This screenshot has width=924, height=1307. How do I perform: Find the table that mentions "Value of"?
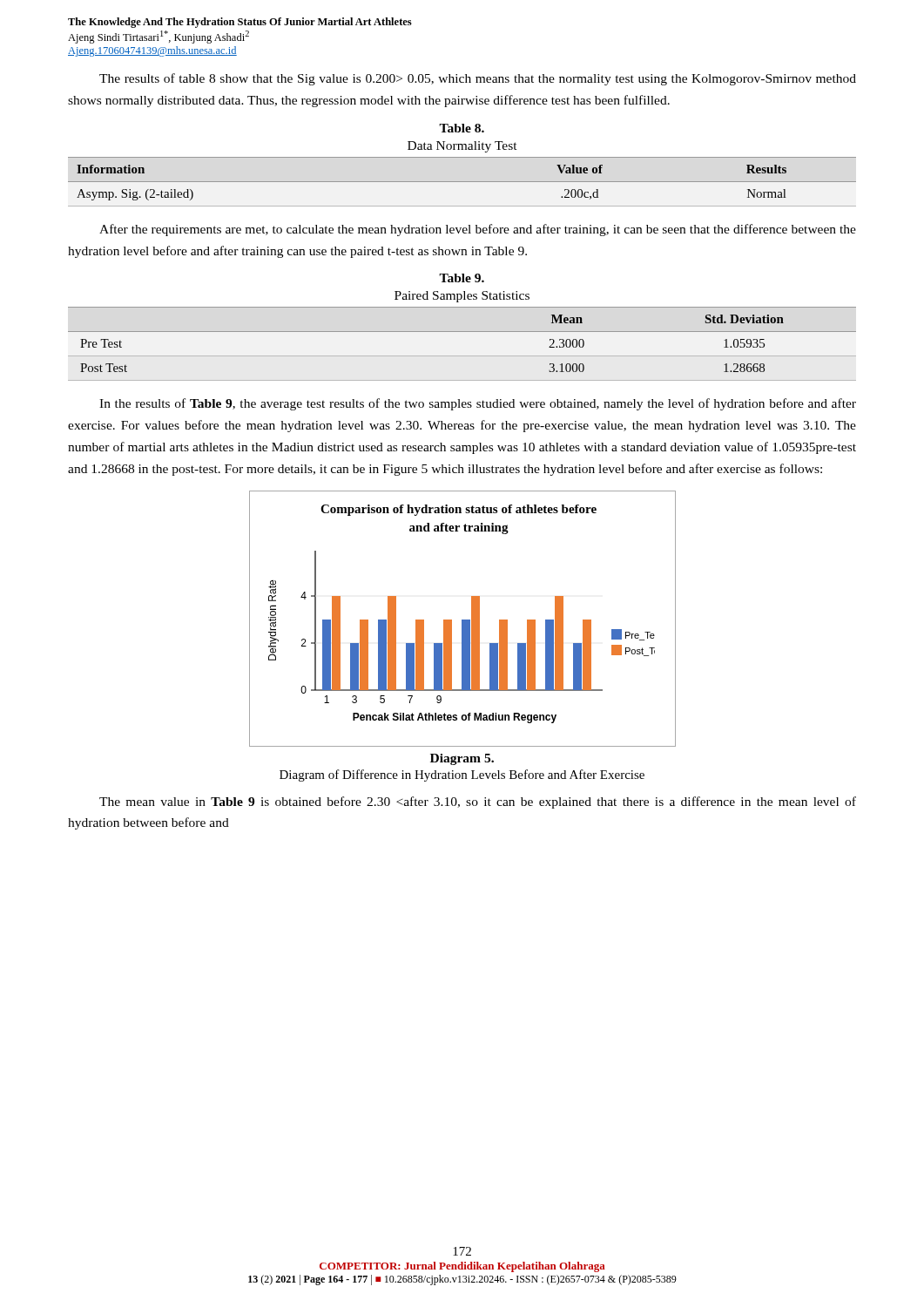(x=462, y=181)
